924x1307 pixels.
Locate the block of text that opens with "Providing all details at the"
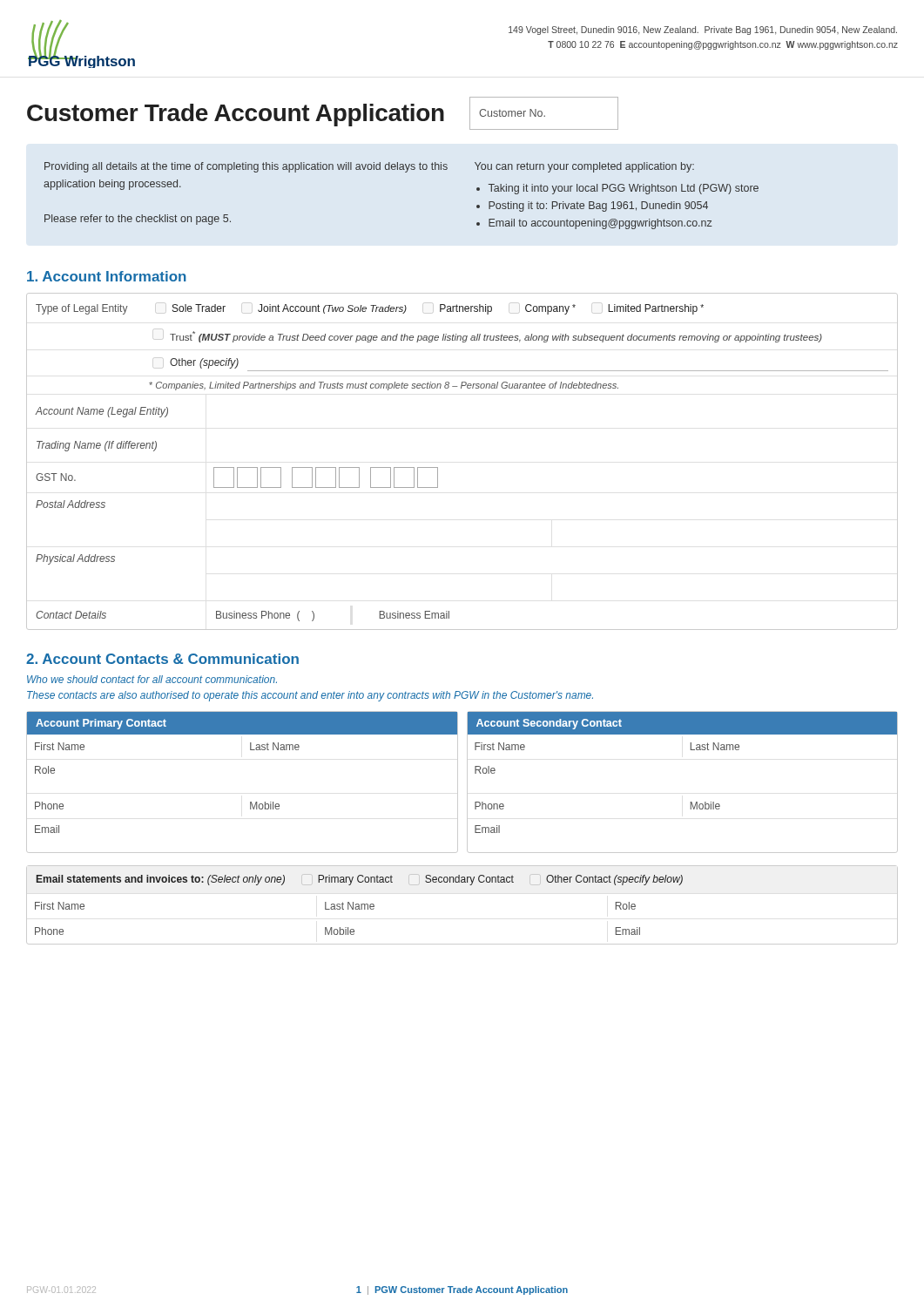(x=369, y=167)
